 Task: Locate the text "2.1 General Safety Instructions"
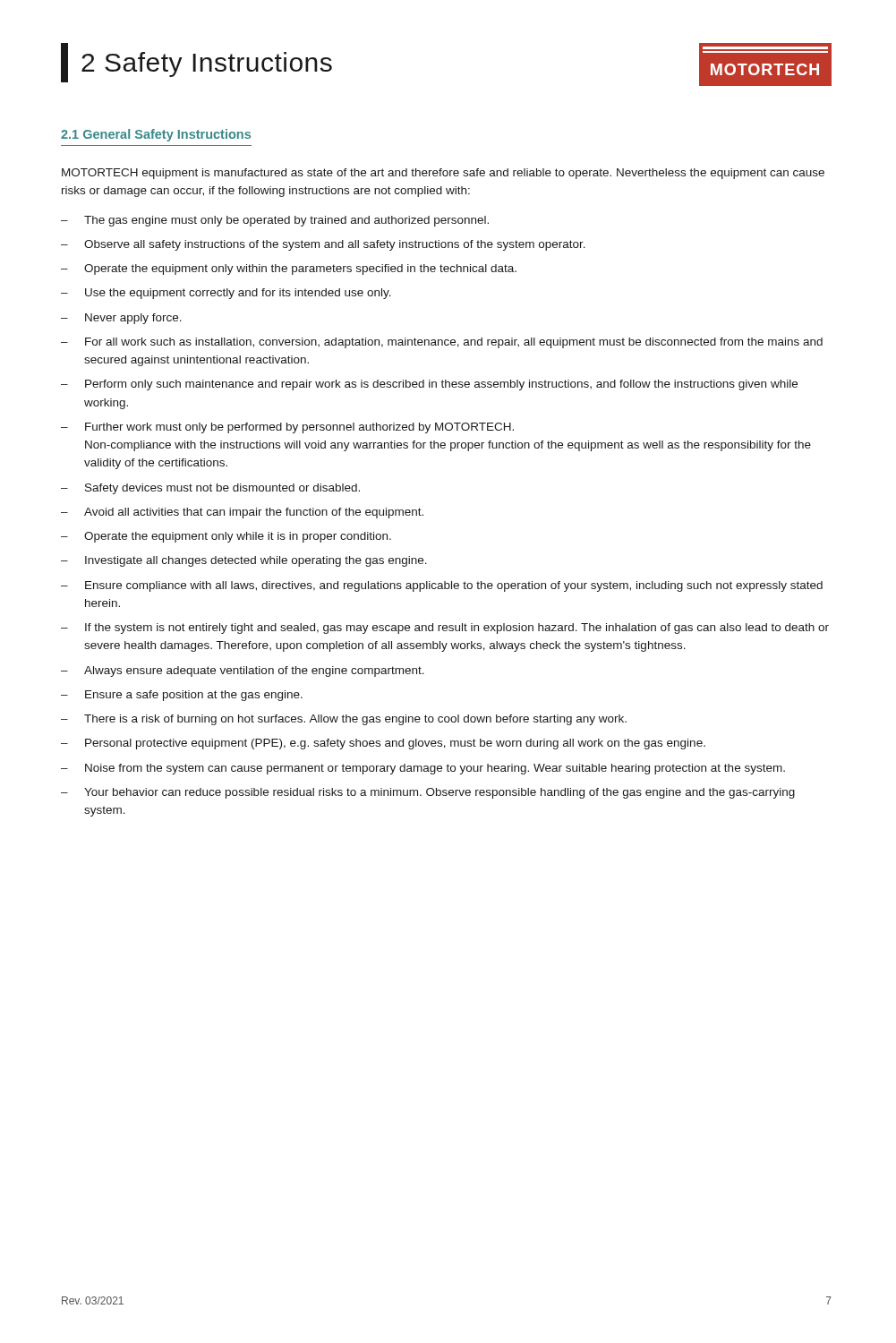(x=156, y=137)
